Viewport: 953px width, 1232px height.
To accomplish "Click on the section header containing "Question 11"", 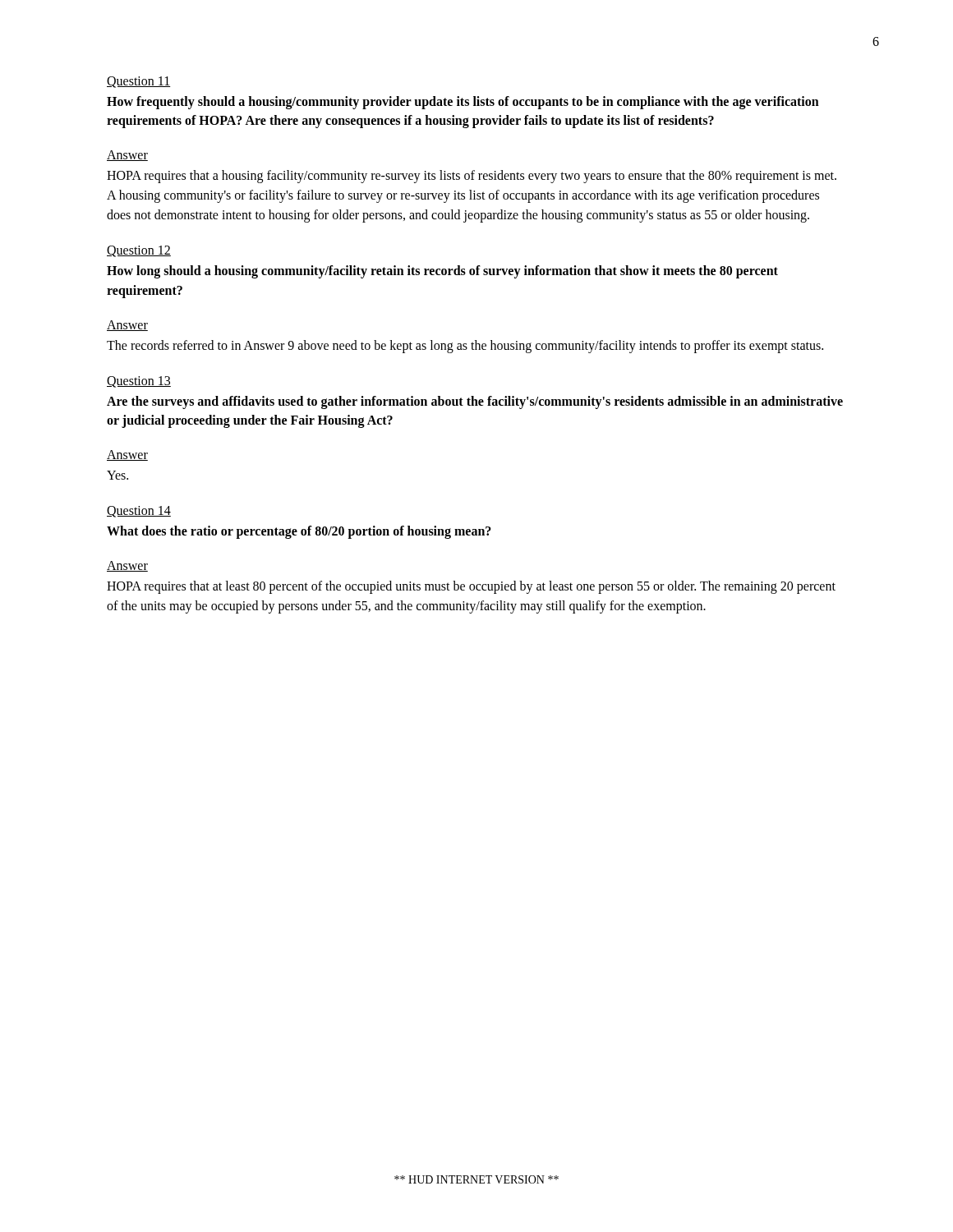I will tap(139, 81).
